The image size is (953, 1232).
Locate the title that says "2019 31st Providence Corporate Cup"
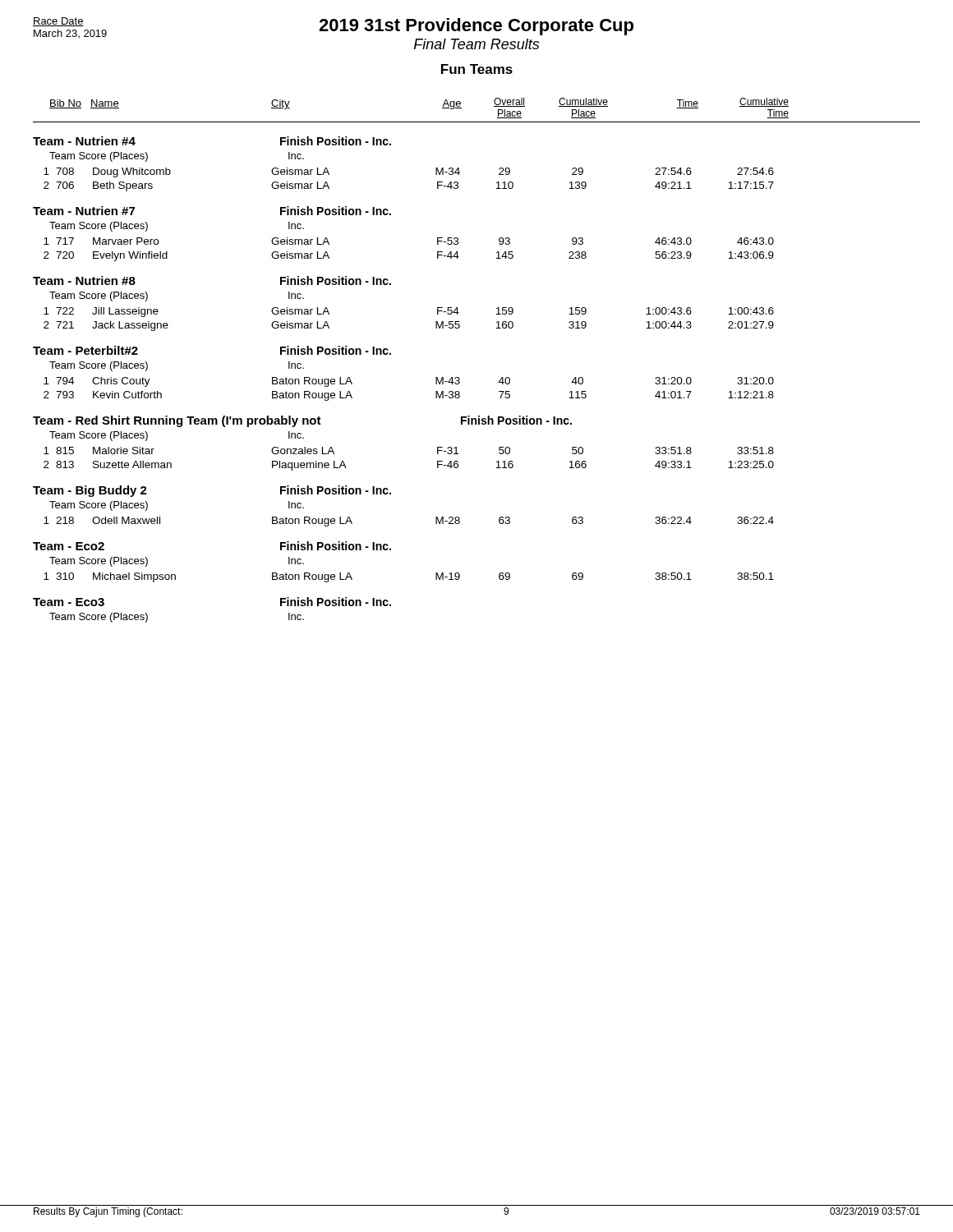(476, 25)
